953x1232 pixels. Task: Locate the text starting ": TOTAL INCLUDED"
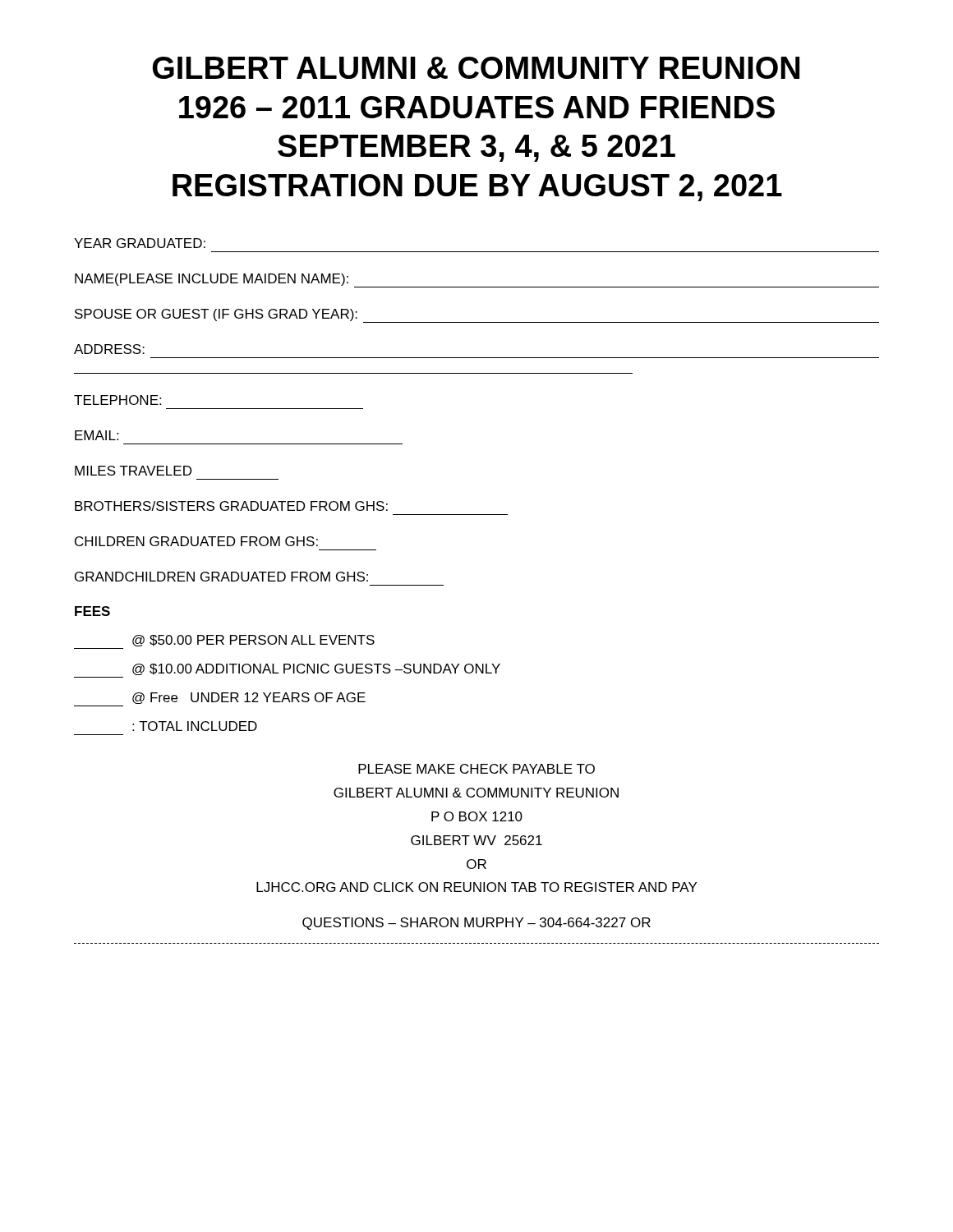[166, 727]
